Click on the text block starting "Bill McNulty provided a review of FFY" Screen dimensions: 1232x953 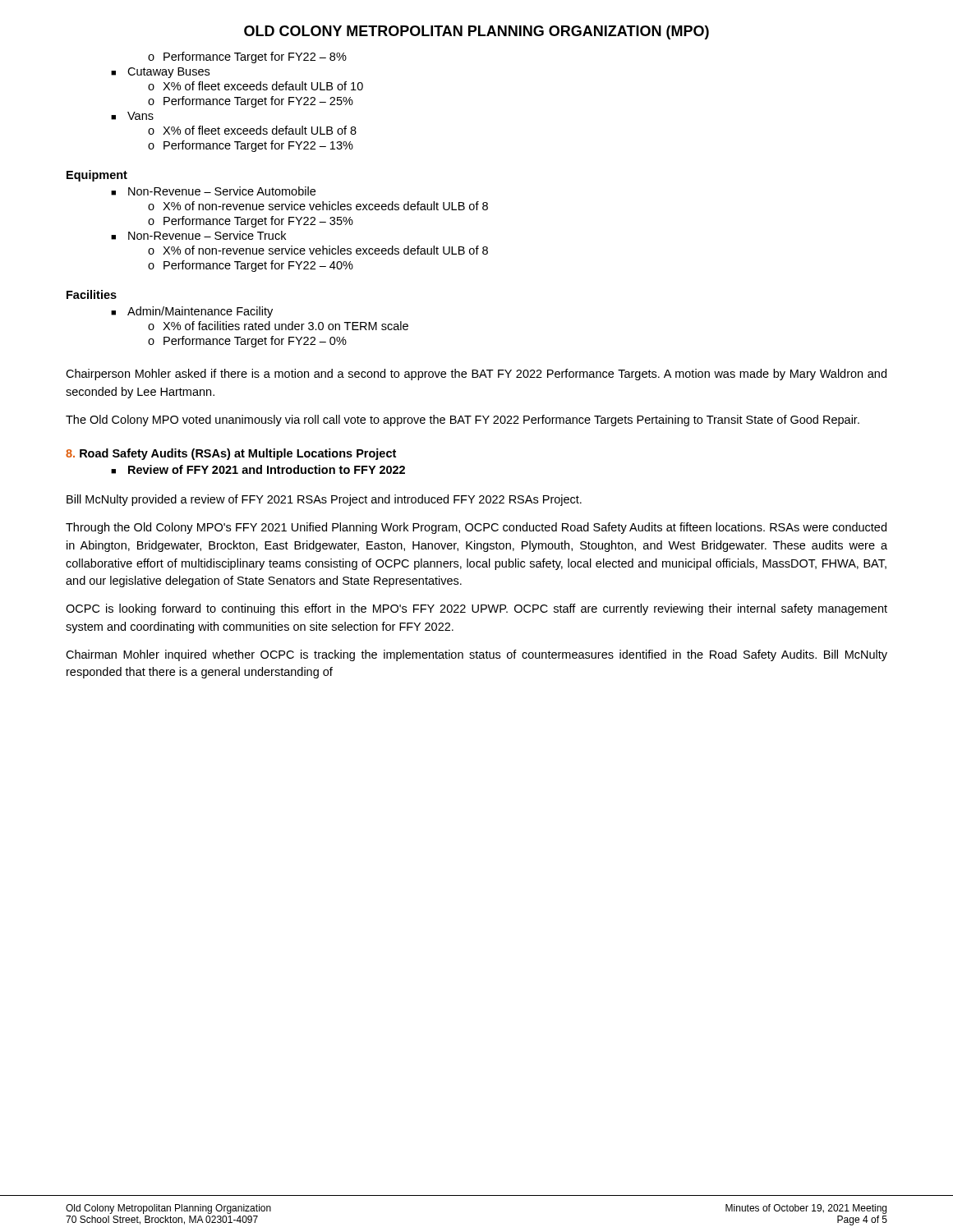click(x=324, y=500)
